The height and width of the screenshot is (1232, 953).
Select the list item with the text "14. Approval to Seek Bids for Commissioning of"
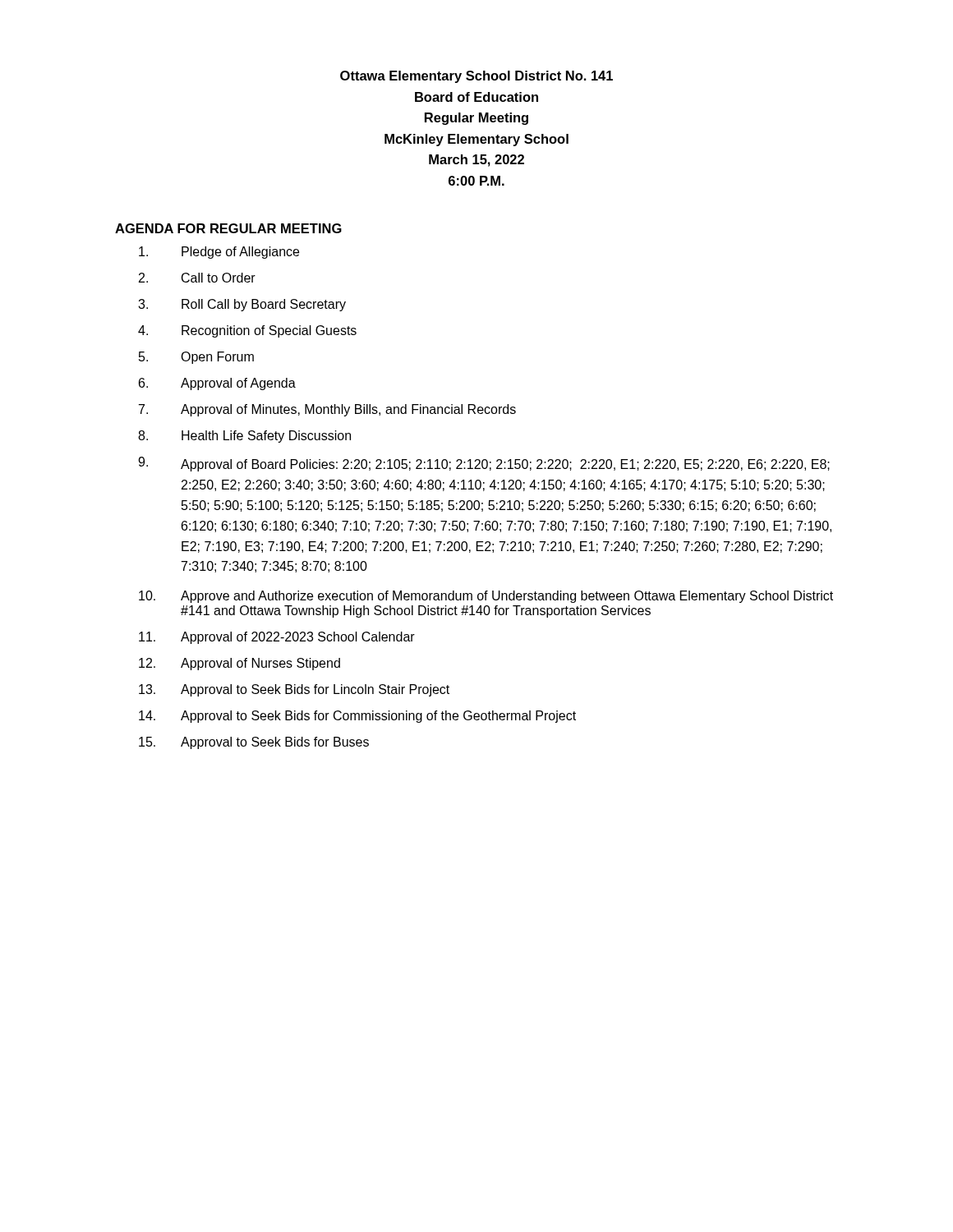coord(476,716)
